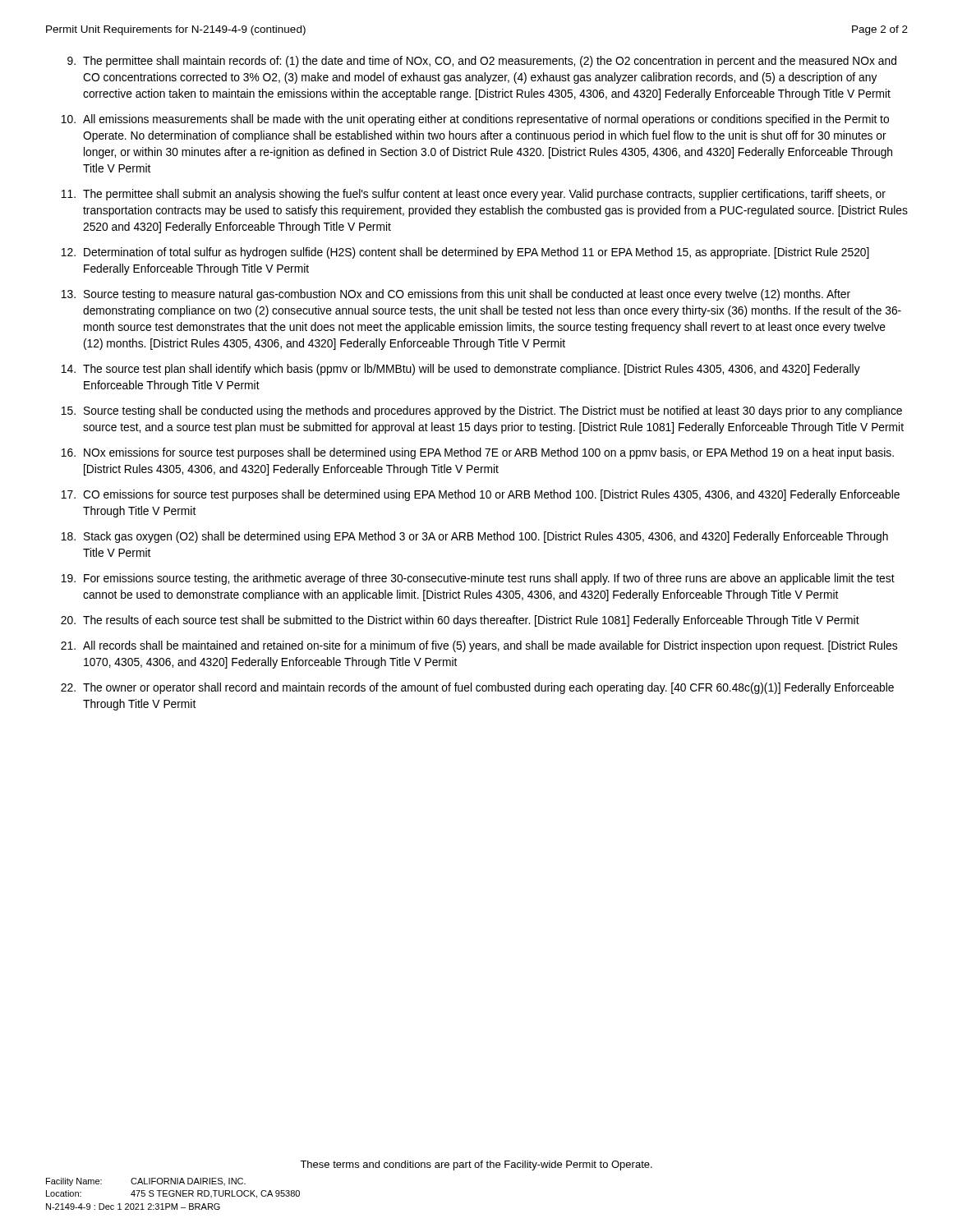
Task: Locate the block of text that opens with "12. Determination of total sulfur as"
Action: click(x=476, y=261)
